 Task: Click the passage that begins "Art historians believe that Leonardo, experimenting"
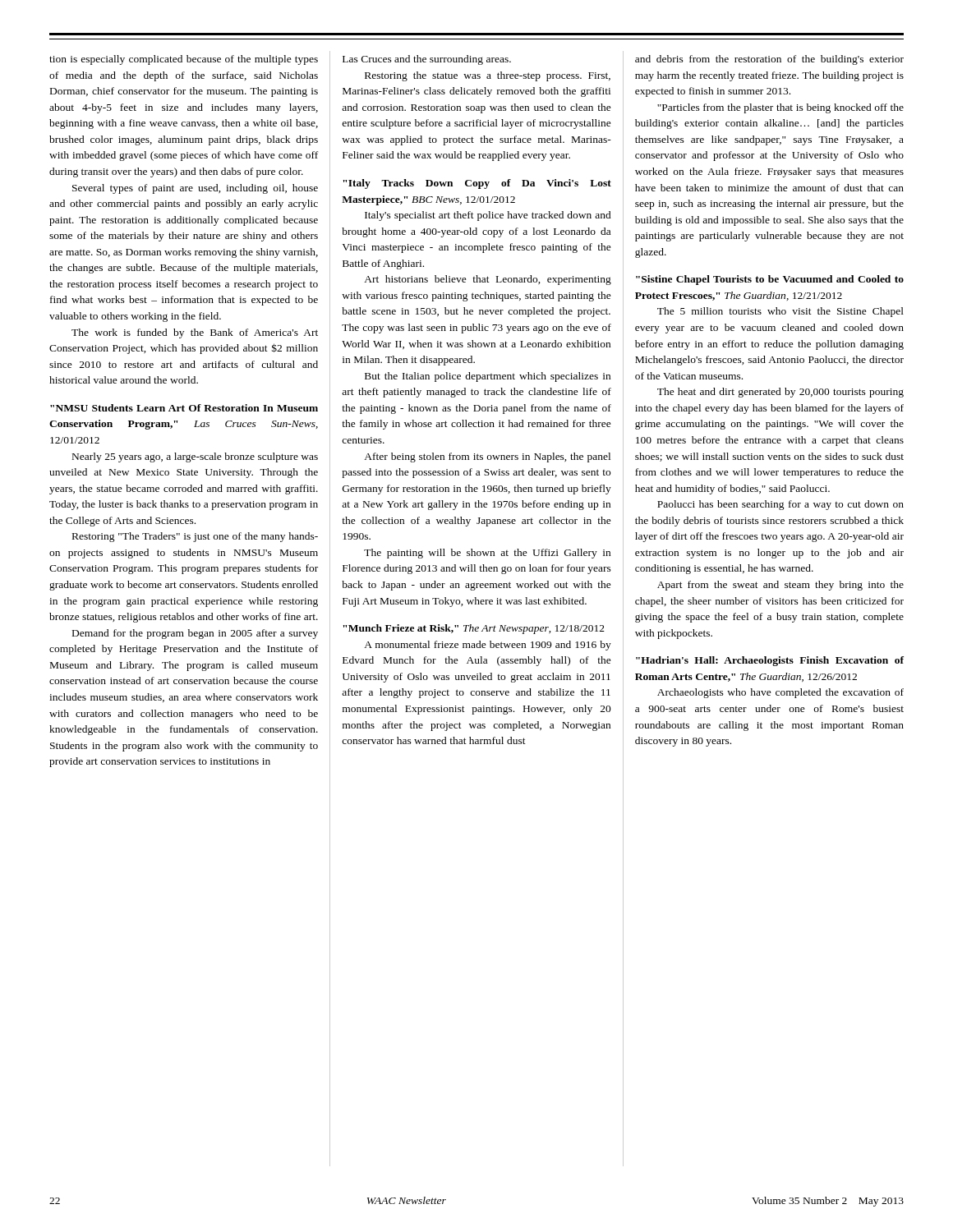(476, 320)
